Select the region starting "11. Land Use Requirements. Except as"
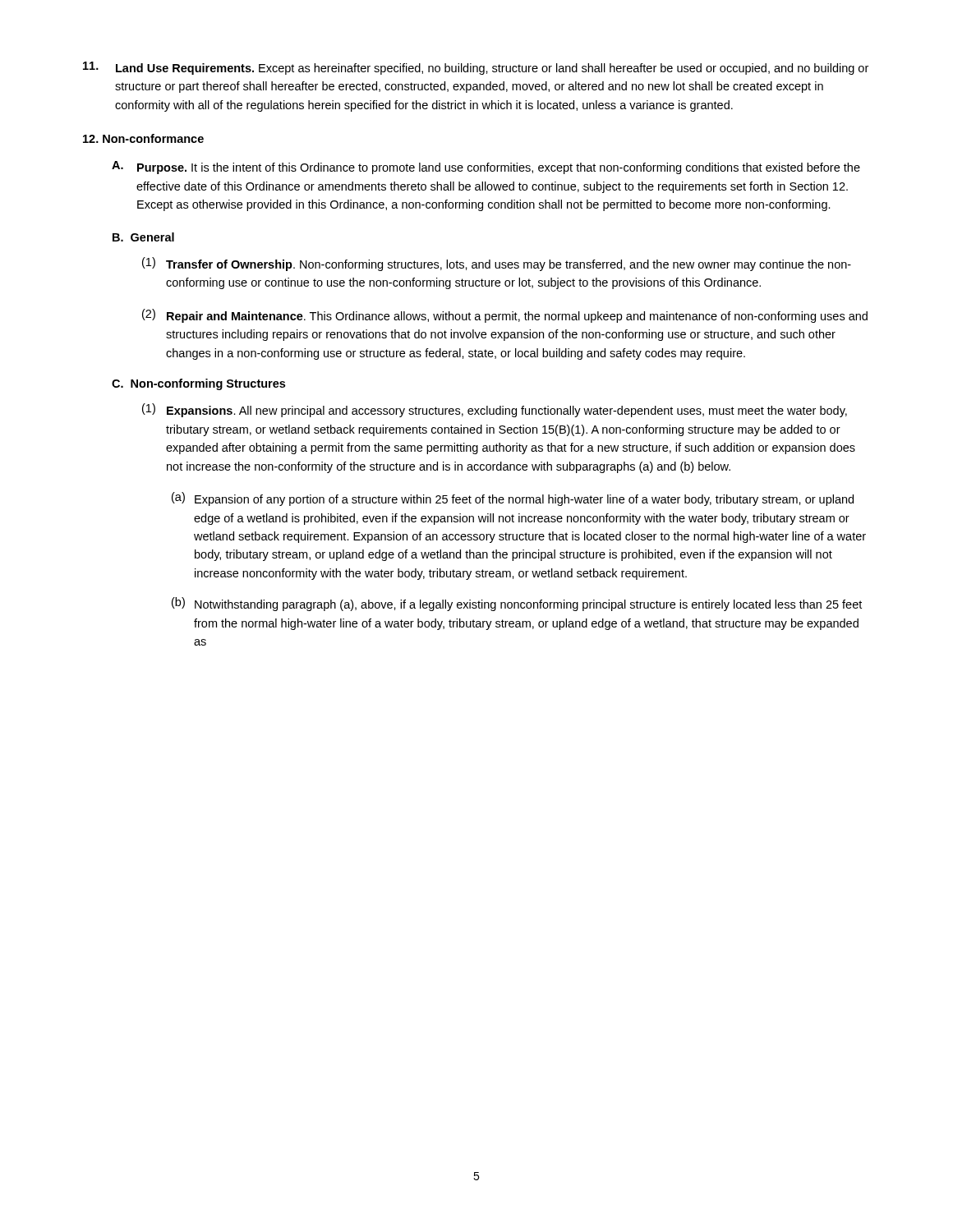 476,87
